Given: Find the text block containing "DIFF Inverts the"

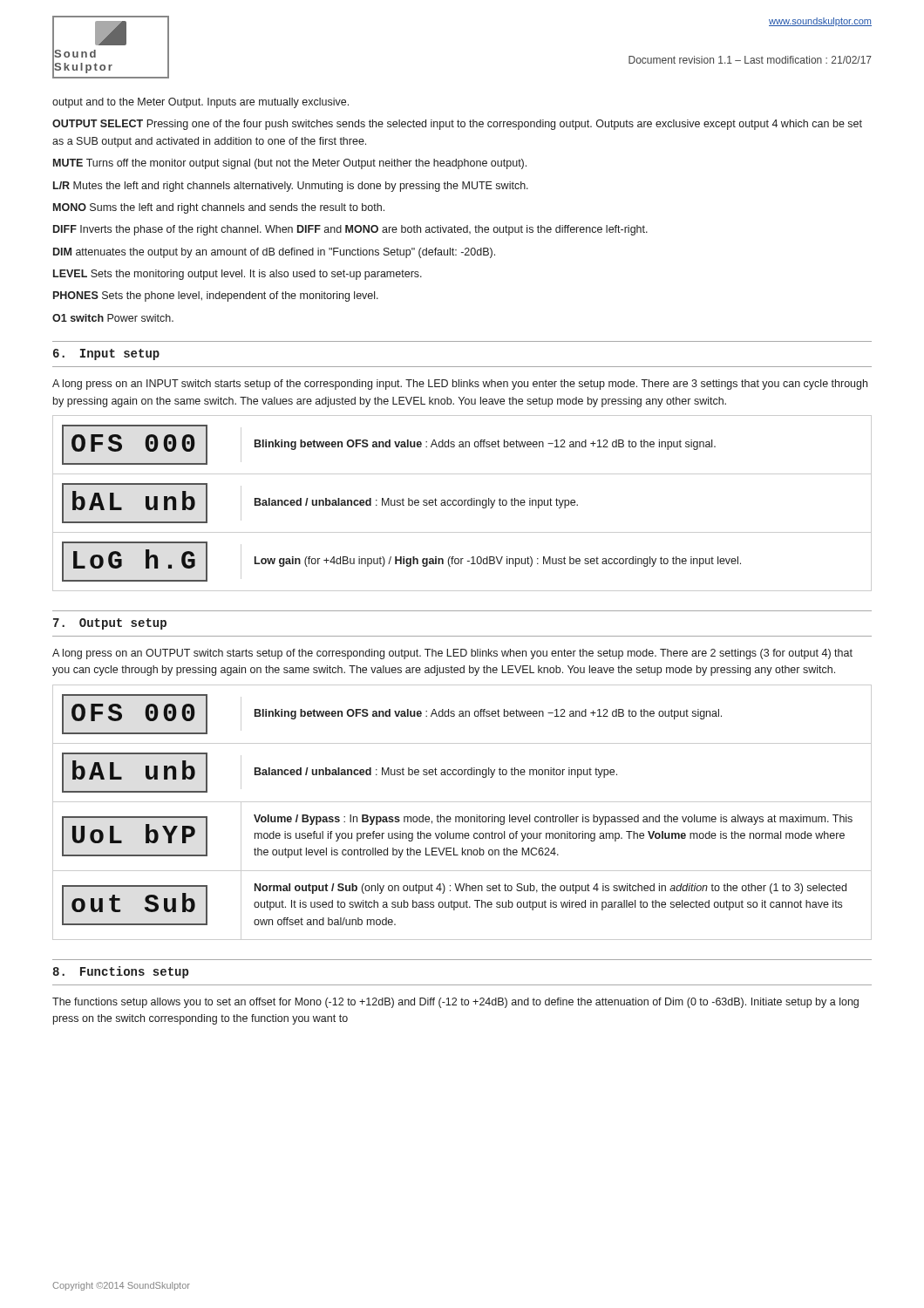Looking at the screenshot, I should click(x=350, y=230).
